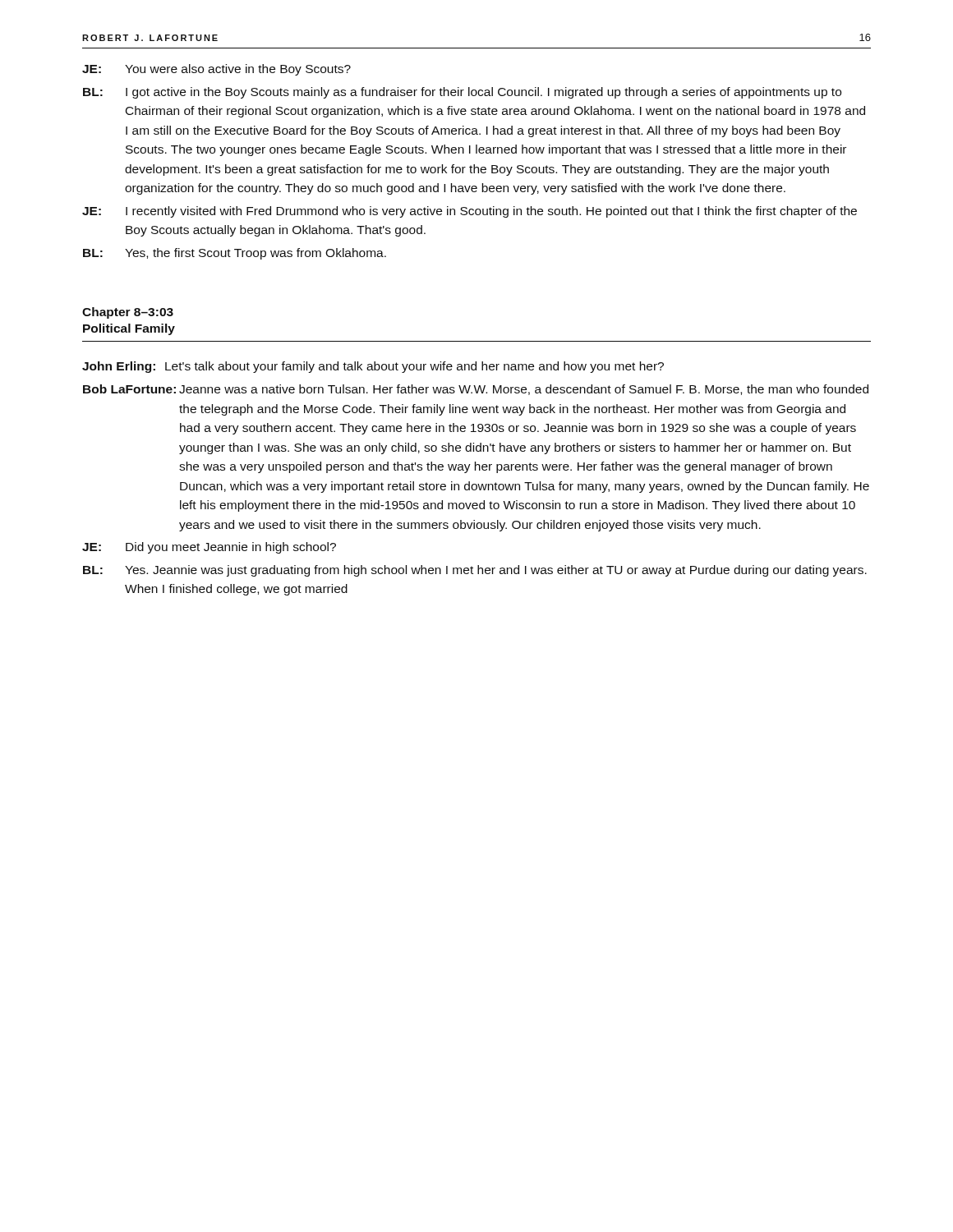Select the list item that reads "JE: Did you meet Jeannie in"
The height and width of the screenshot is (1232, 953).
(x=209, y=548)
